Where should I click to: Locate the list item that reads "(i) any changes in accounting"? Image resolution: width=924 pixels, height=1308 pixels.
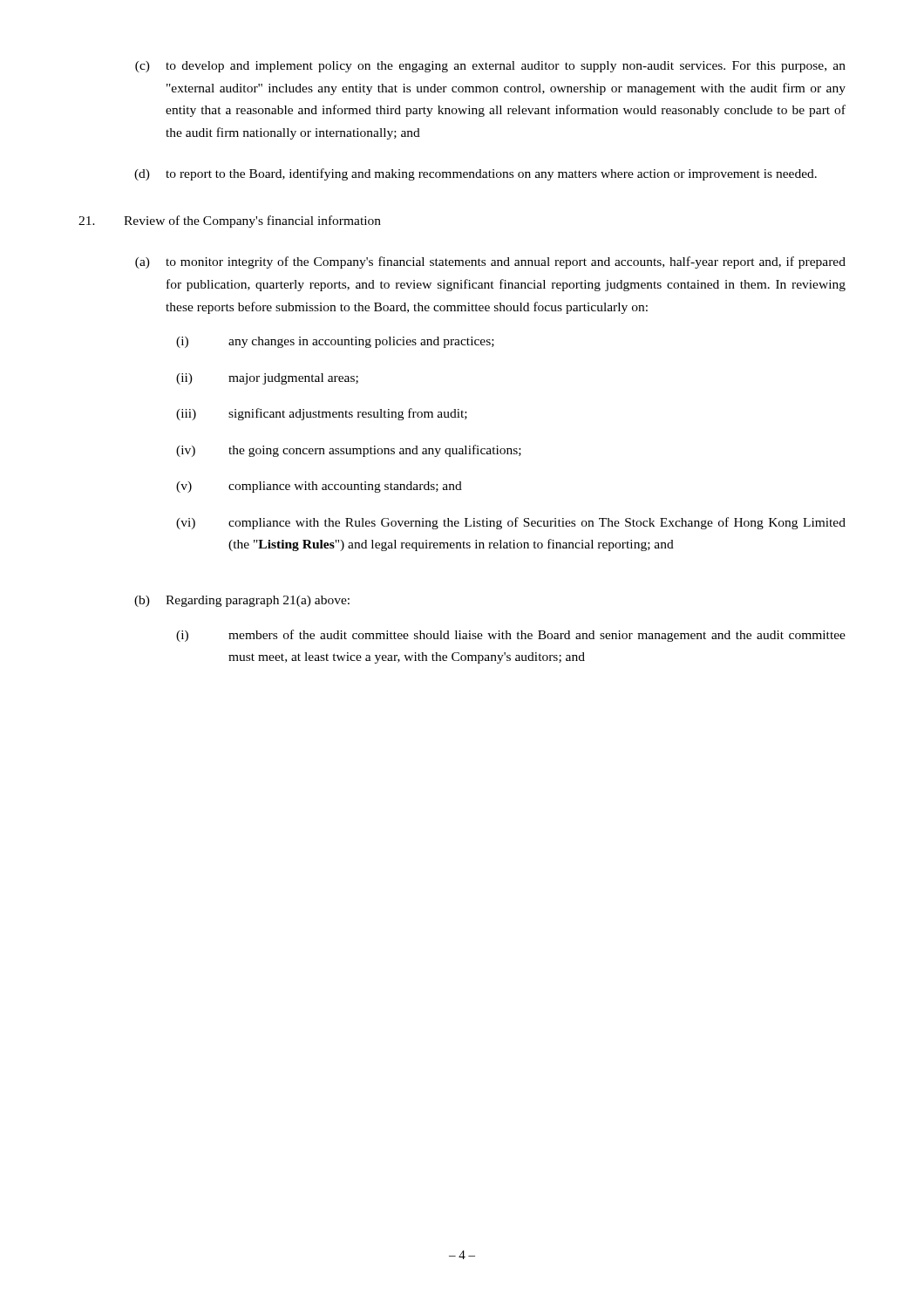pos(335,342)
